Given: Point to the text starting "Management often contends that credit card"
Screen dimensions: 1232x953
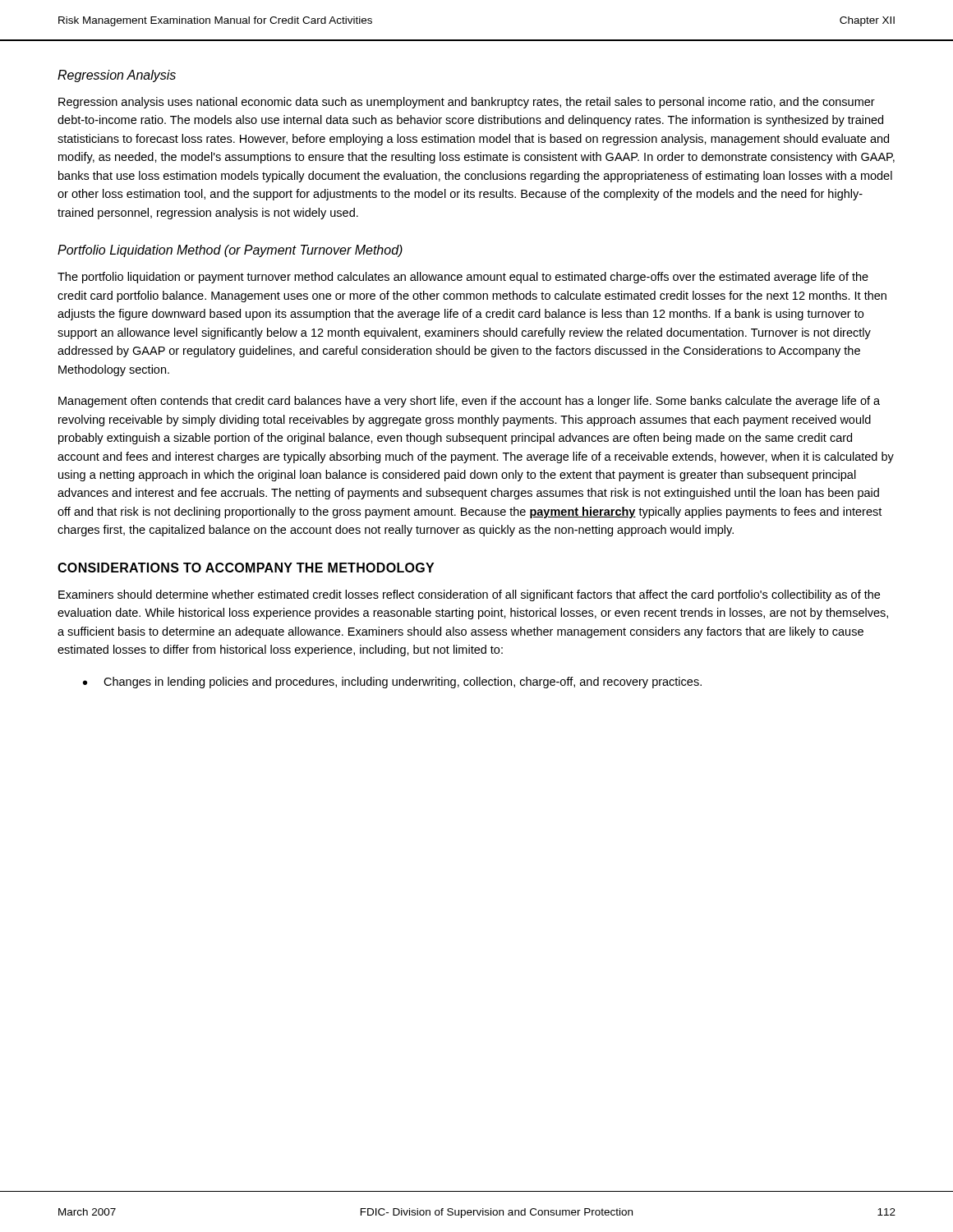Looking at the screenshot, I should tap(476, 466).
